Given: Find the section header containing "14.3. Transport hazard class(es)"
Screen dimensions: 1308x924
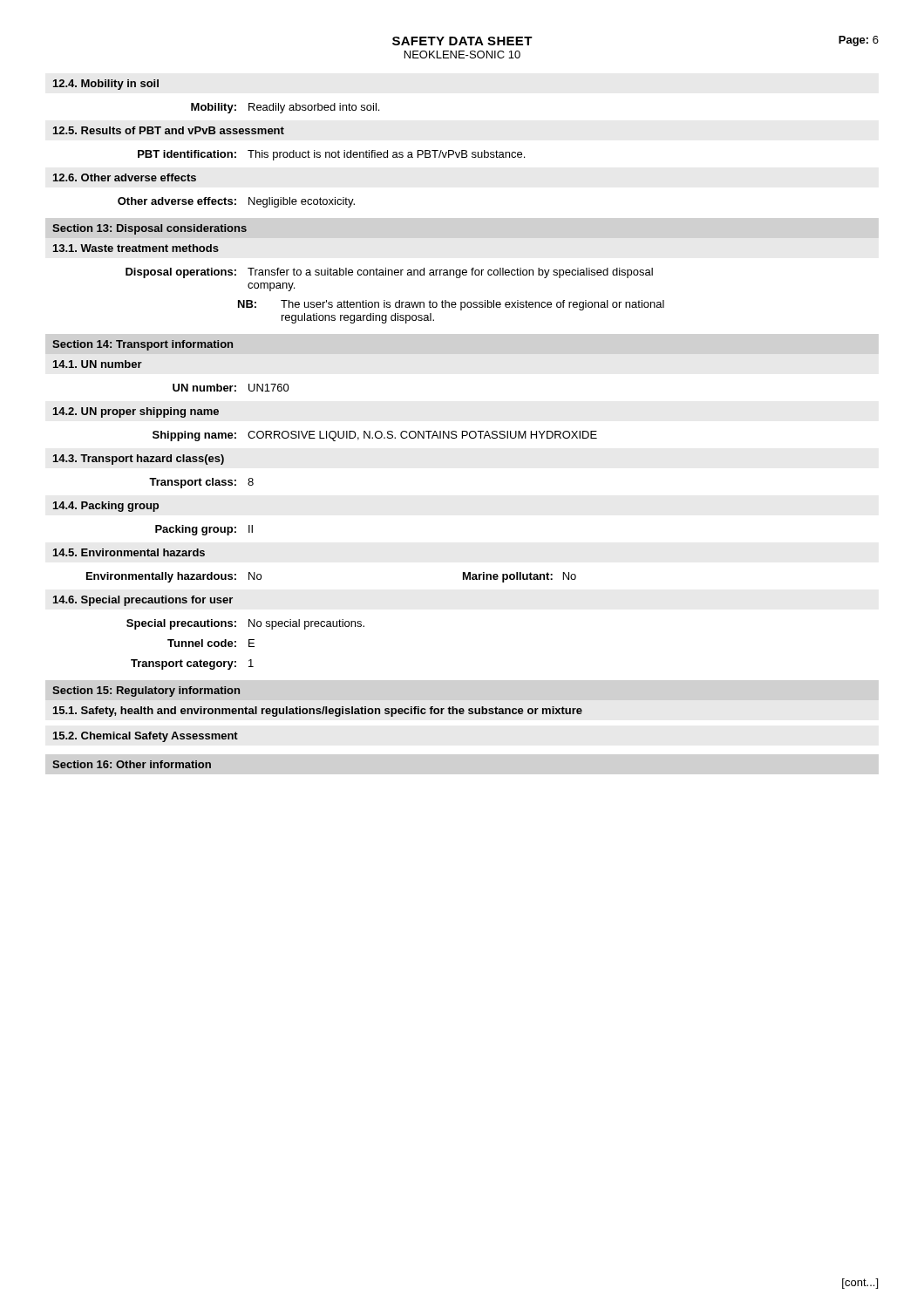Looking at the screenshot, I should click(x=138, y=458).
